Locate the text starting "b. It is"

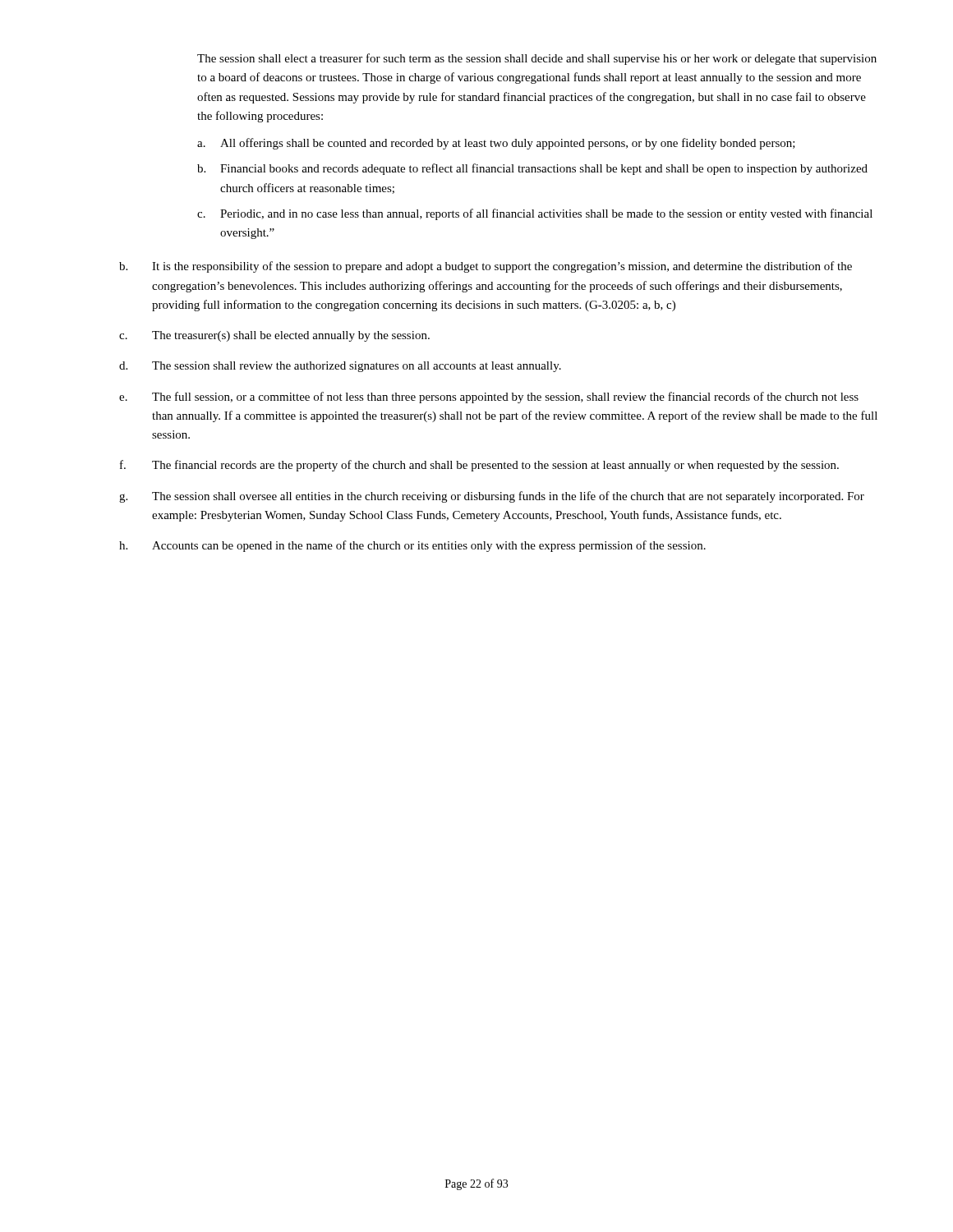click(x=499, y=286)
